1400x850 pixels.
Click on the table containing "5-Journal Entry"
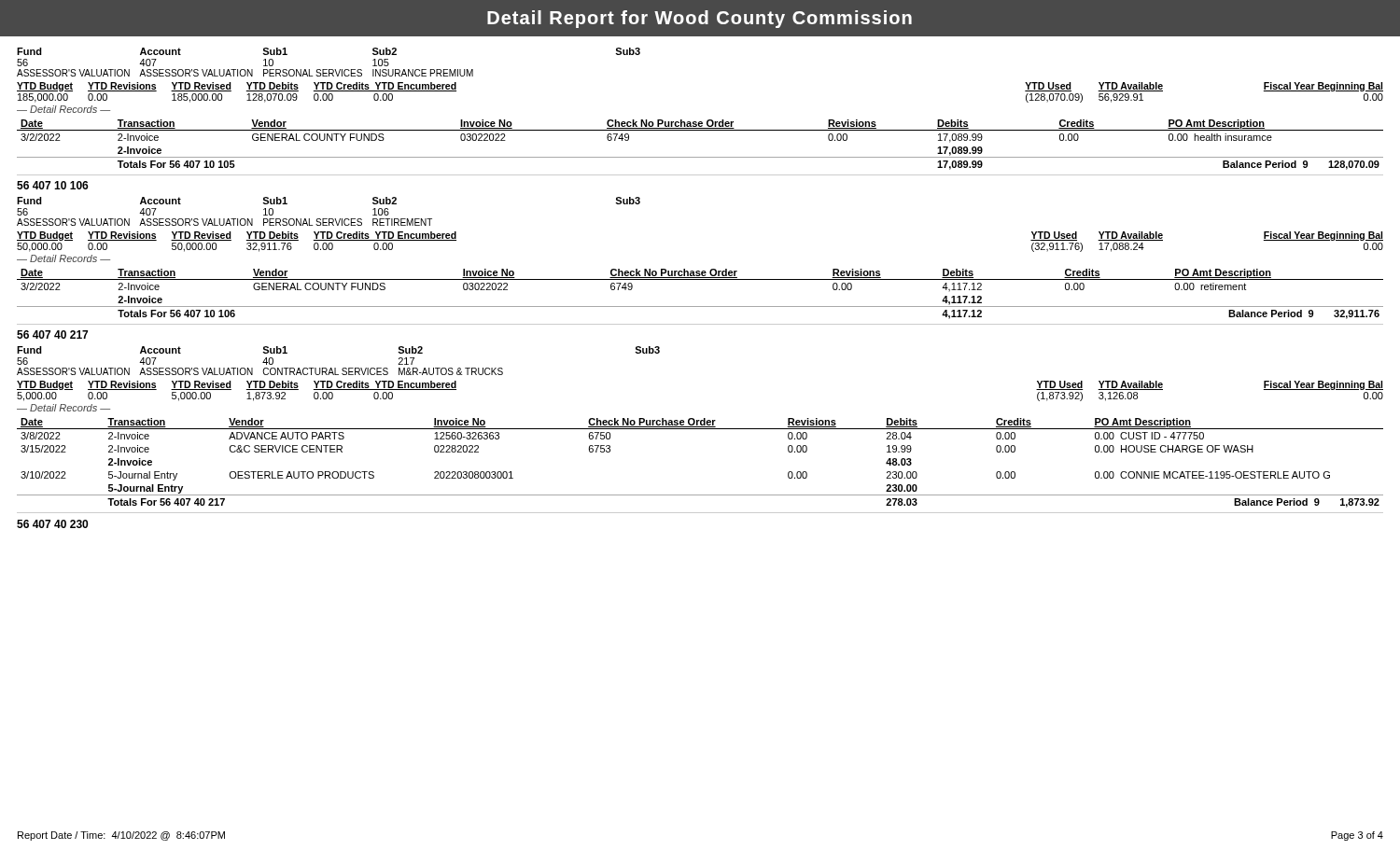700,462
